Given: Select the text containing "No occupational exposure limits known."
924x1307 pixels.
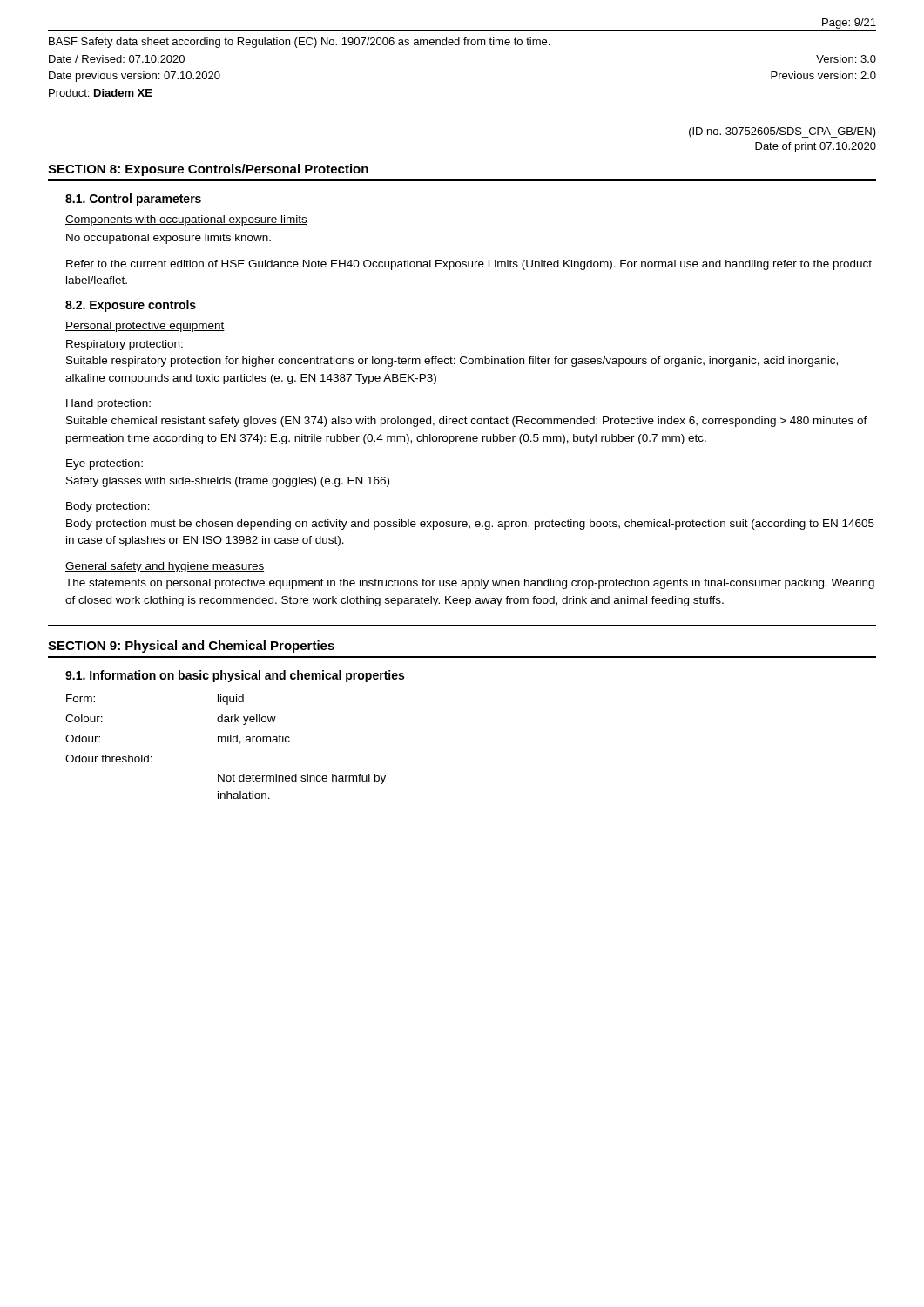Looking at the screenshot, I should pos(169,239).
